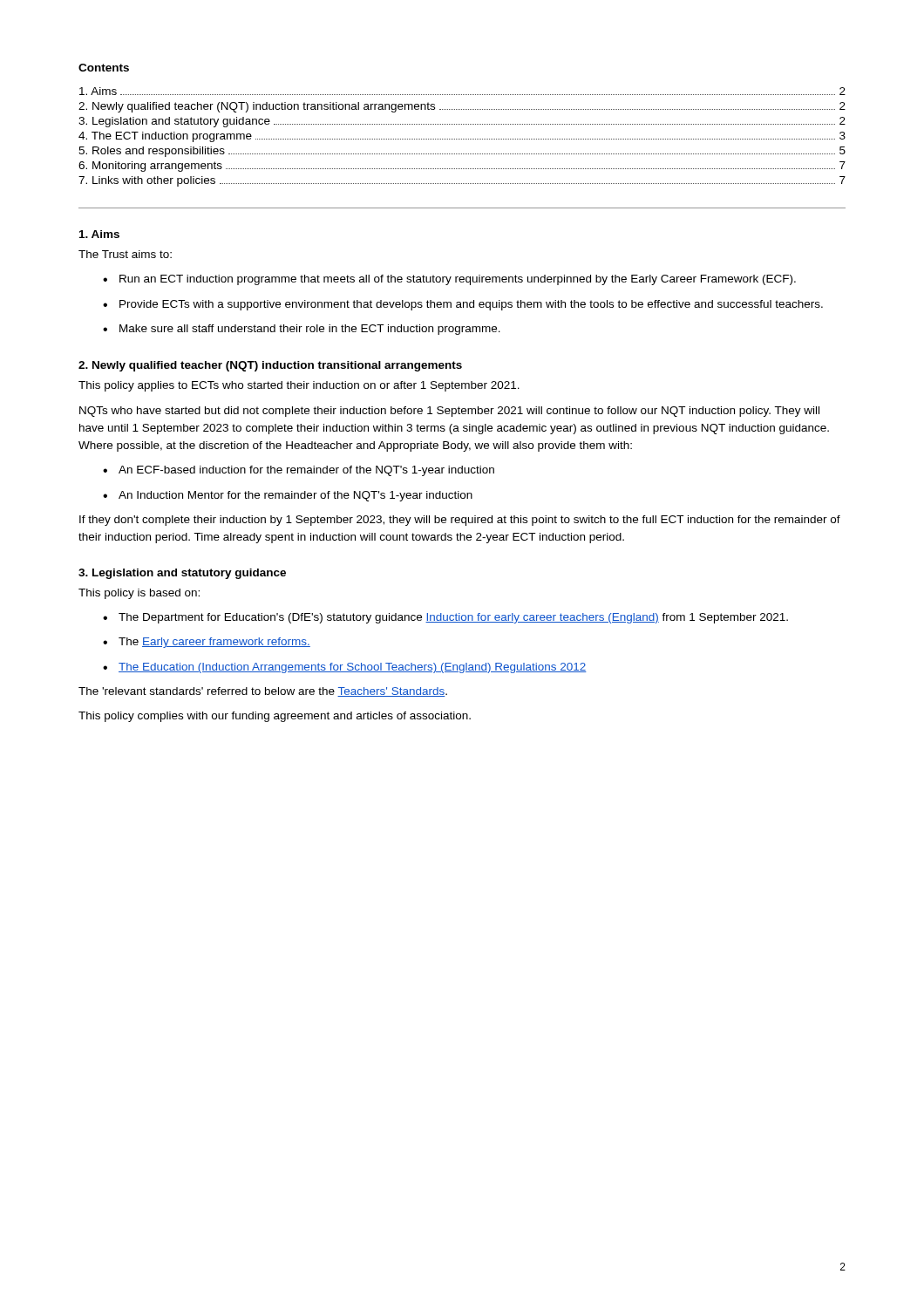Locate the block of text that opens with "• An ECF-based induction for the remainder"
The height and width of the screenshot is (1308, 924).
pos(474,471)
